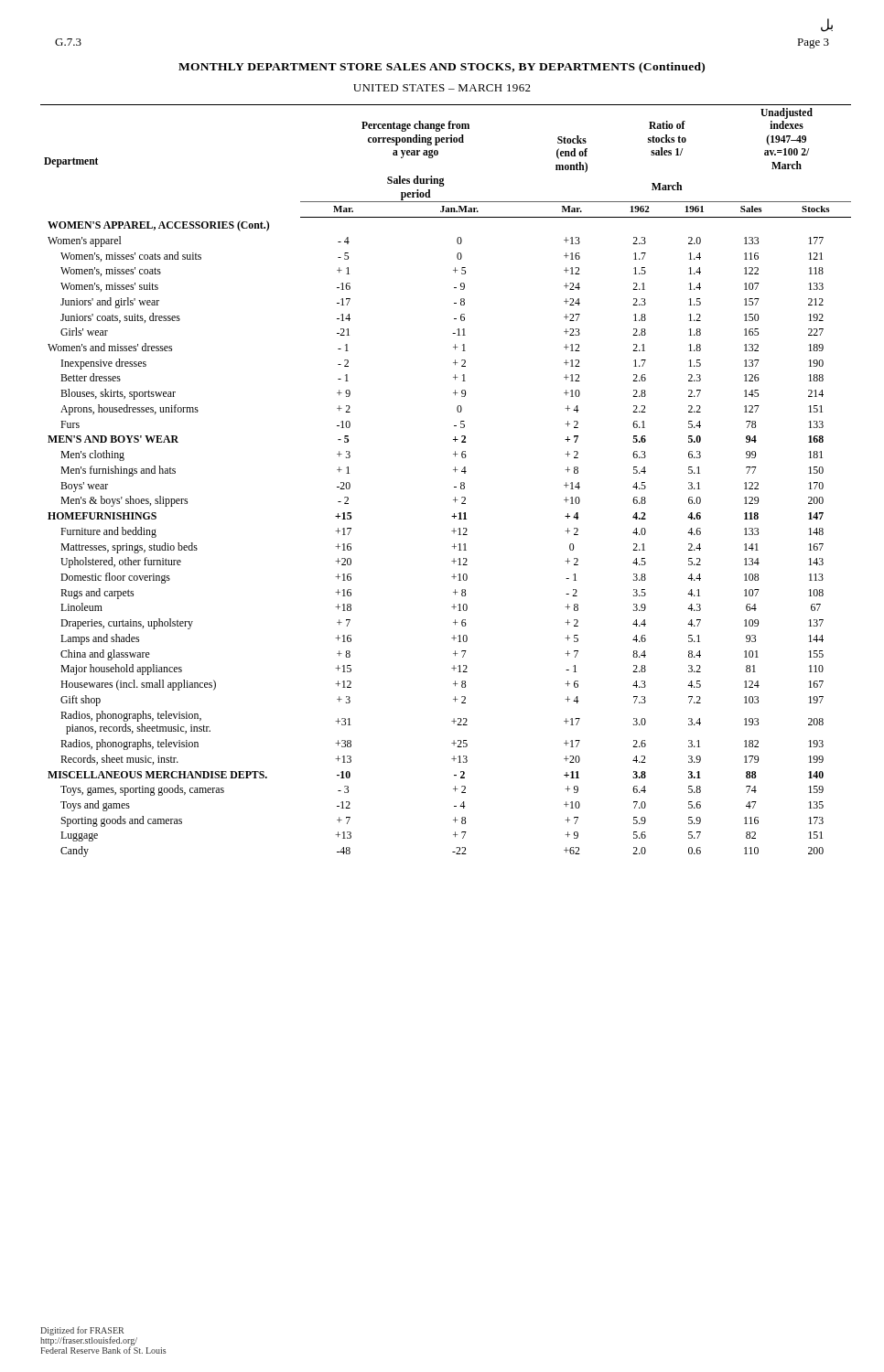Viewport: 884px width, 1372px height.
Task: Where does it say "UNITED STATES – MARCH 1962"?
Action: point(442,87)
